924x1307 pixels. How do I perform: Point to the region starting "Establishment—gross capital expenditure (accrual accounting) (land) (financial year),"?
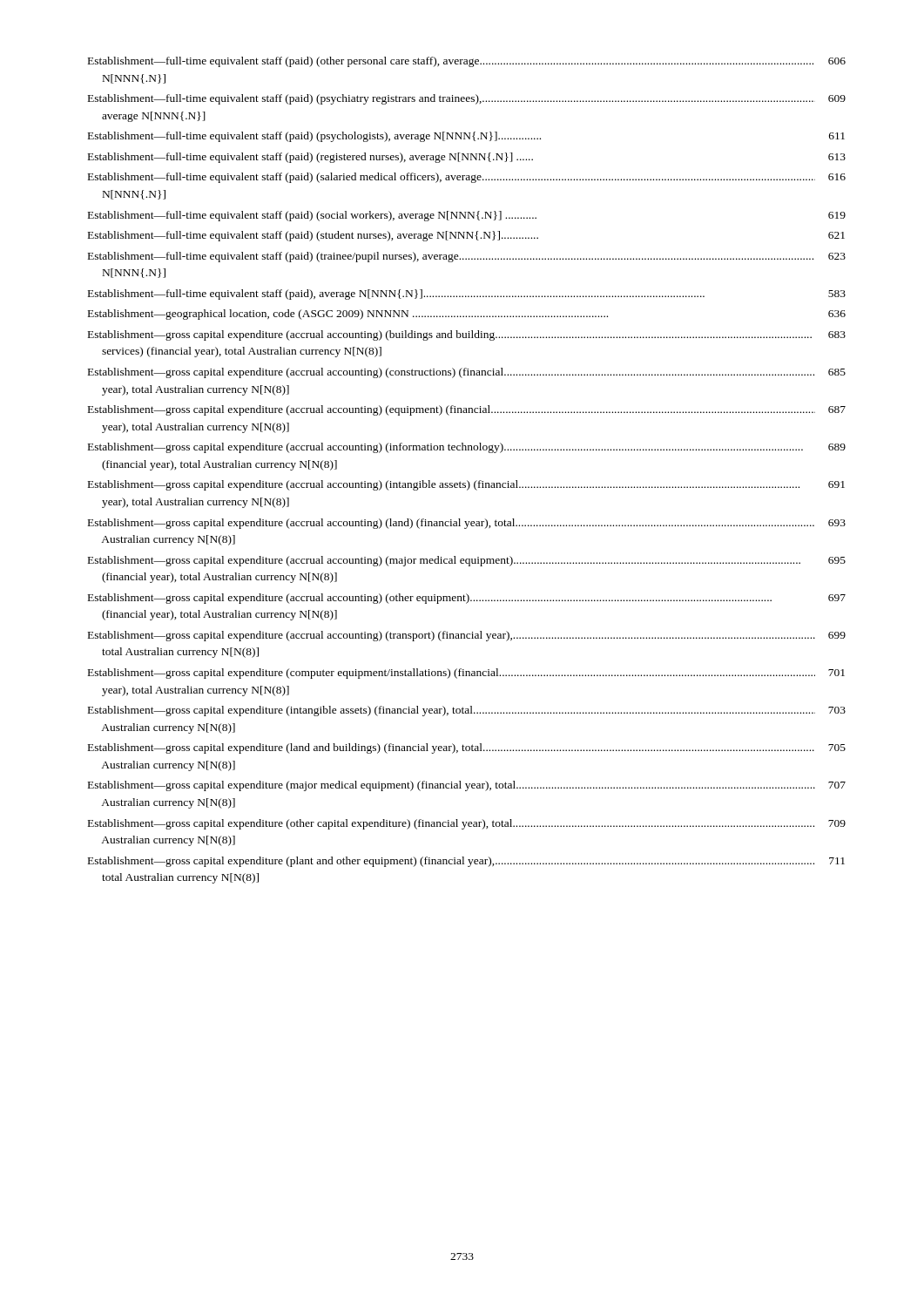466,531
